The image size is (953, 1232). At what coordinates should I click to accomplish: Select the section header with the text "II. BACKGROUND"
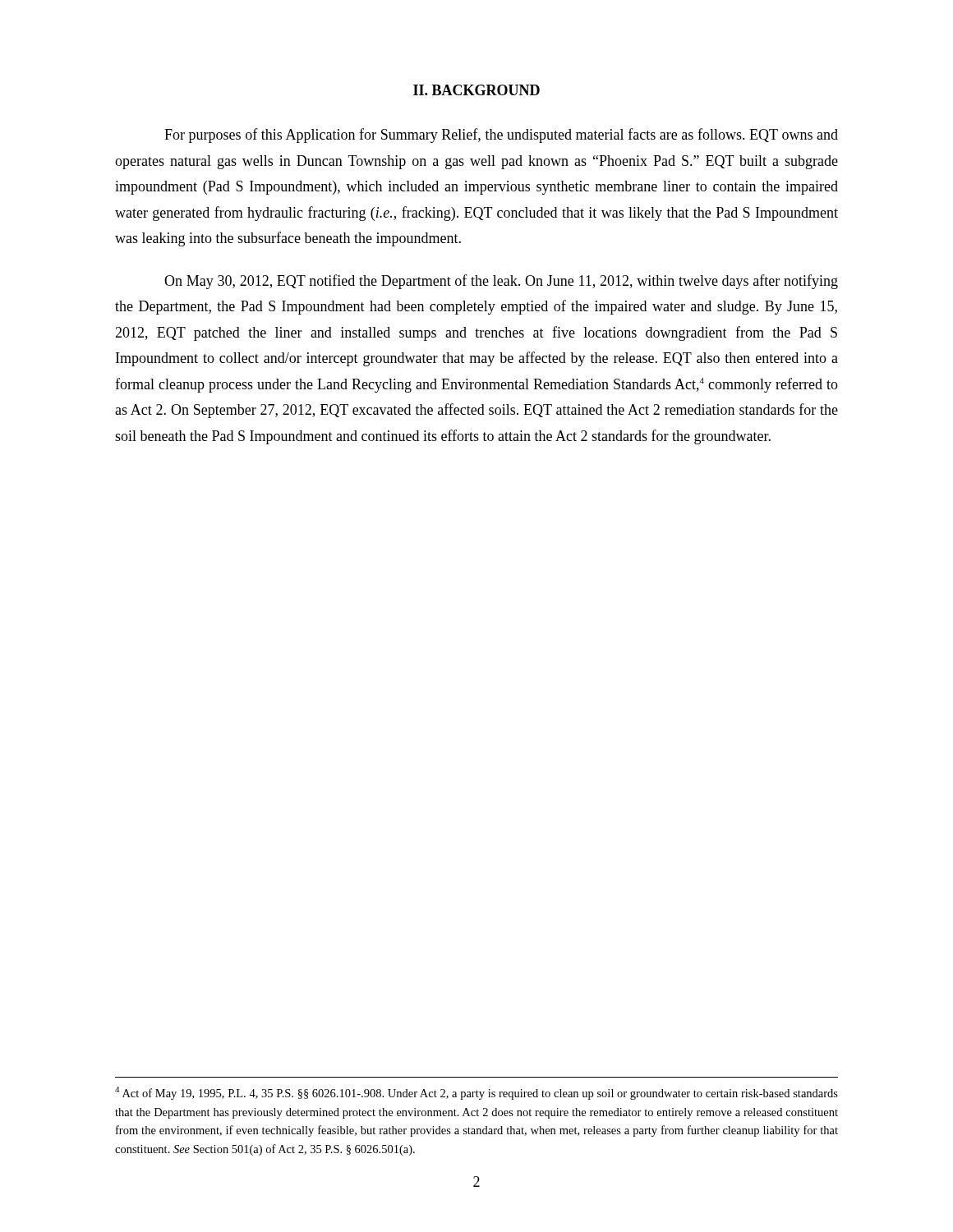tap(476, 90)
